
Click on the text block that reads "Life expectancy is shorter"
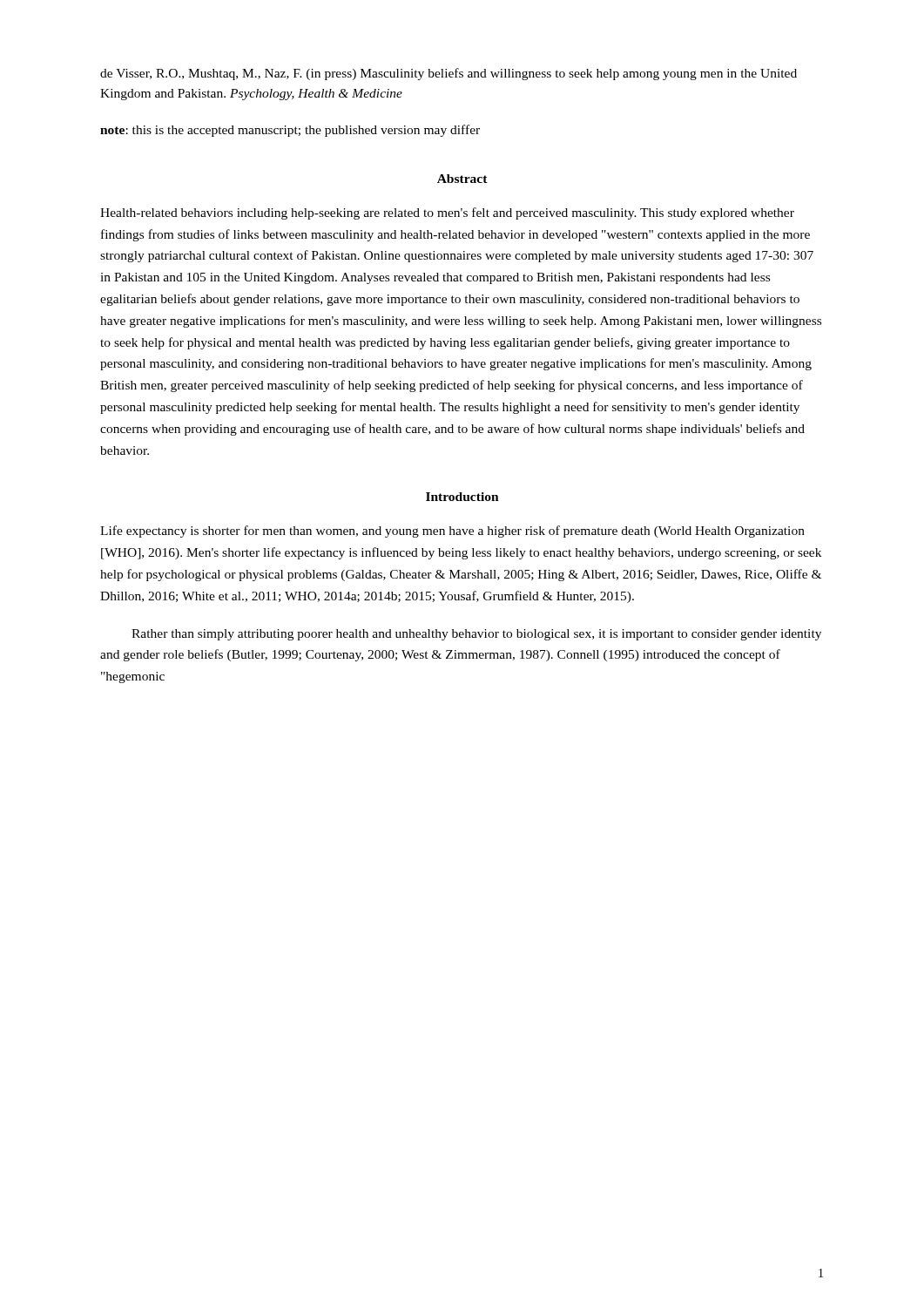point(461,563)
